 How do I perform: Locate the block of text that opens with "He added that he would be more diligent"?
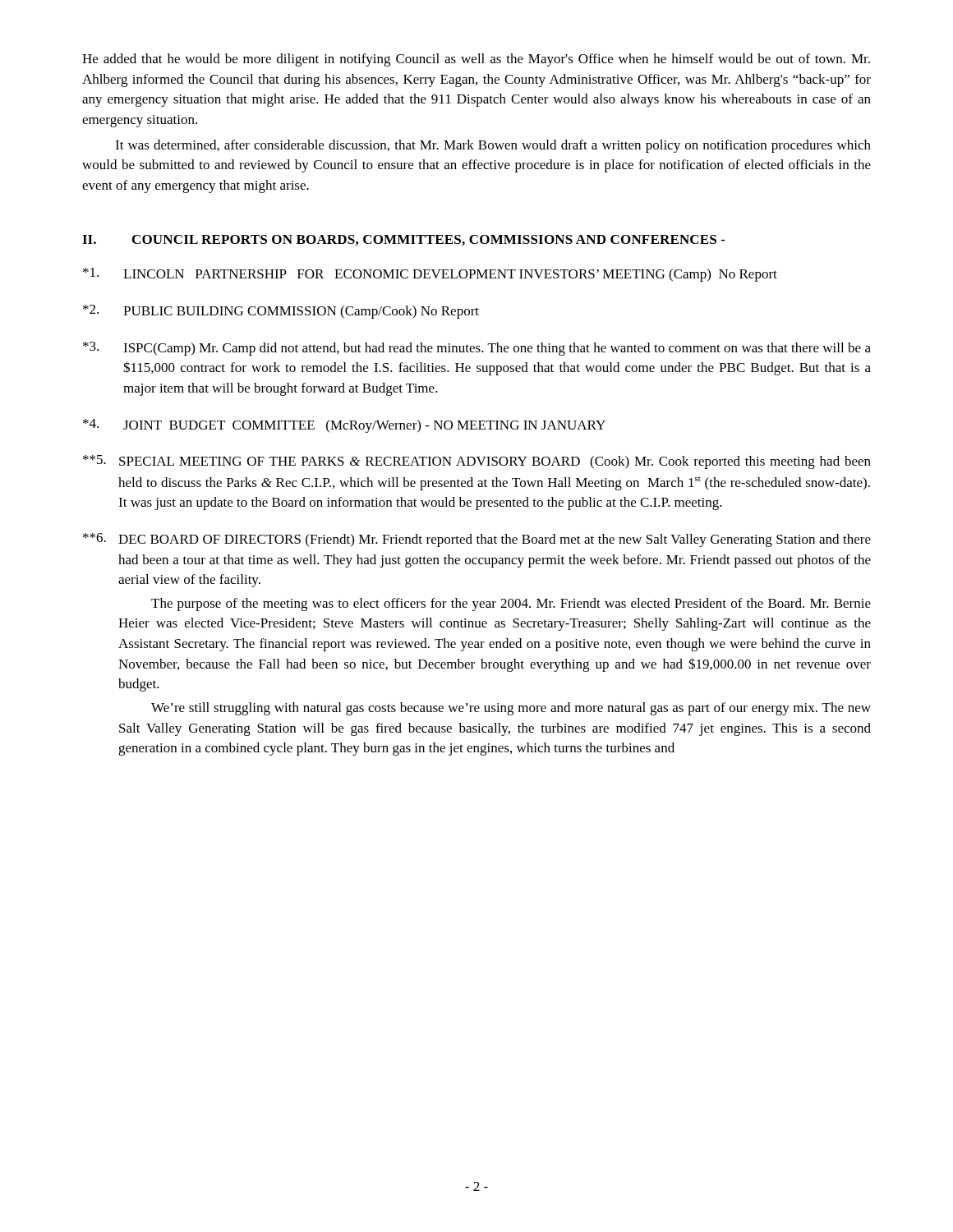(x=476, y=90)
